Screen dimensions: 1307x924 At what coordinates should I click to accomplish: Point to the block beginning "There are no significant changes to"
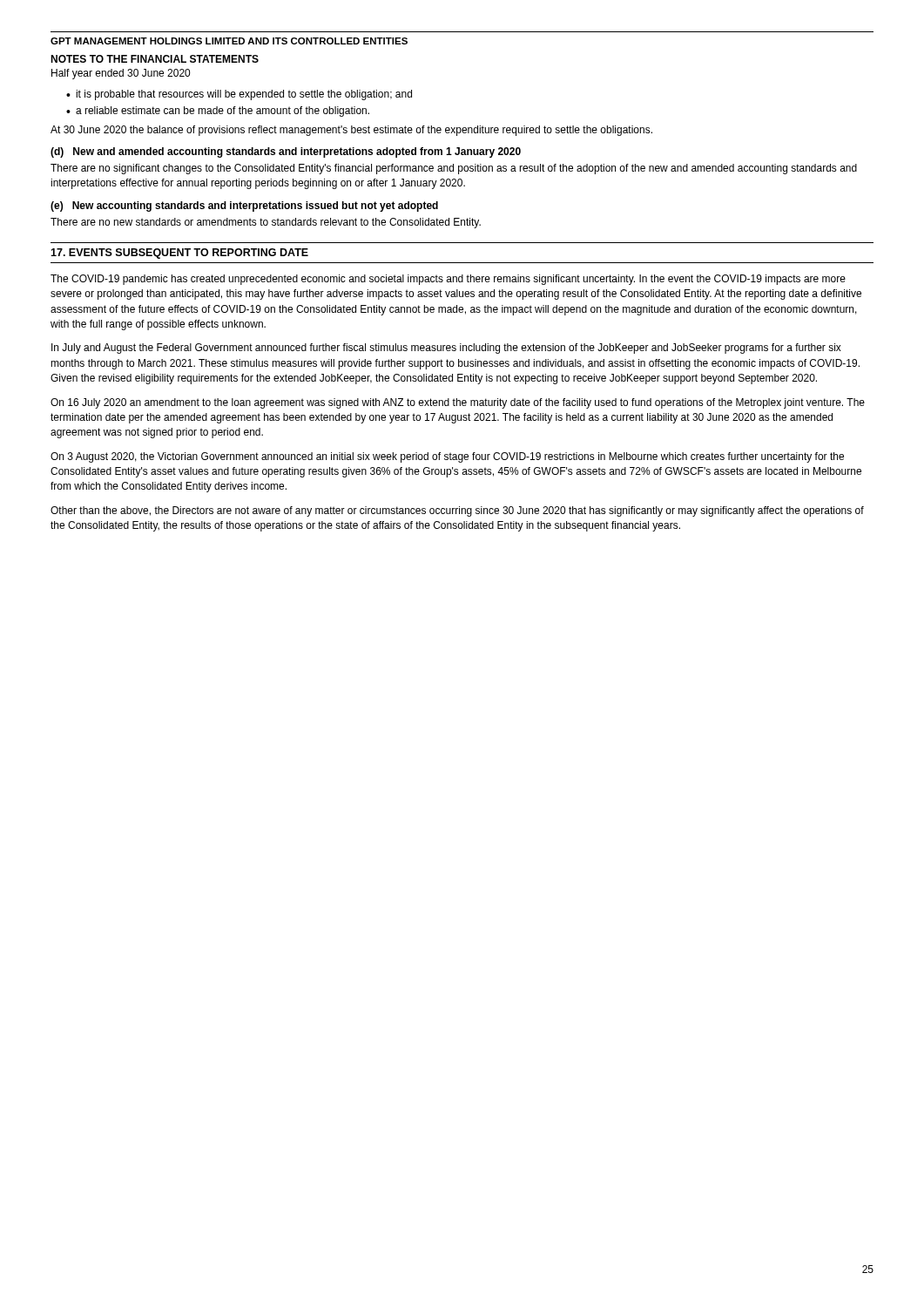(454, 176)
